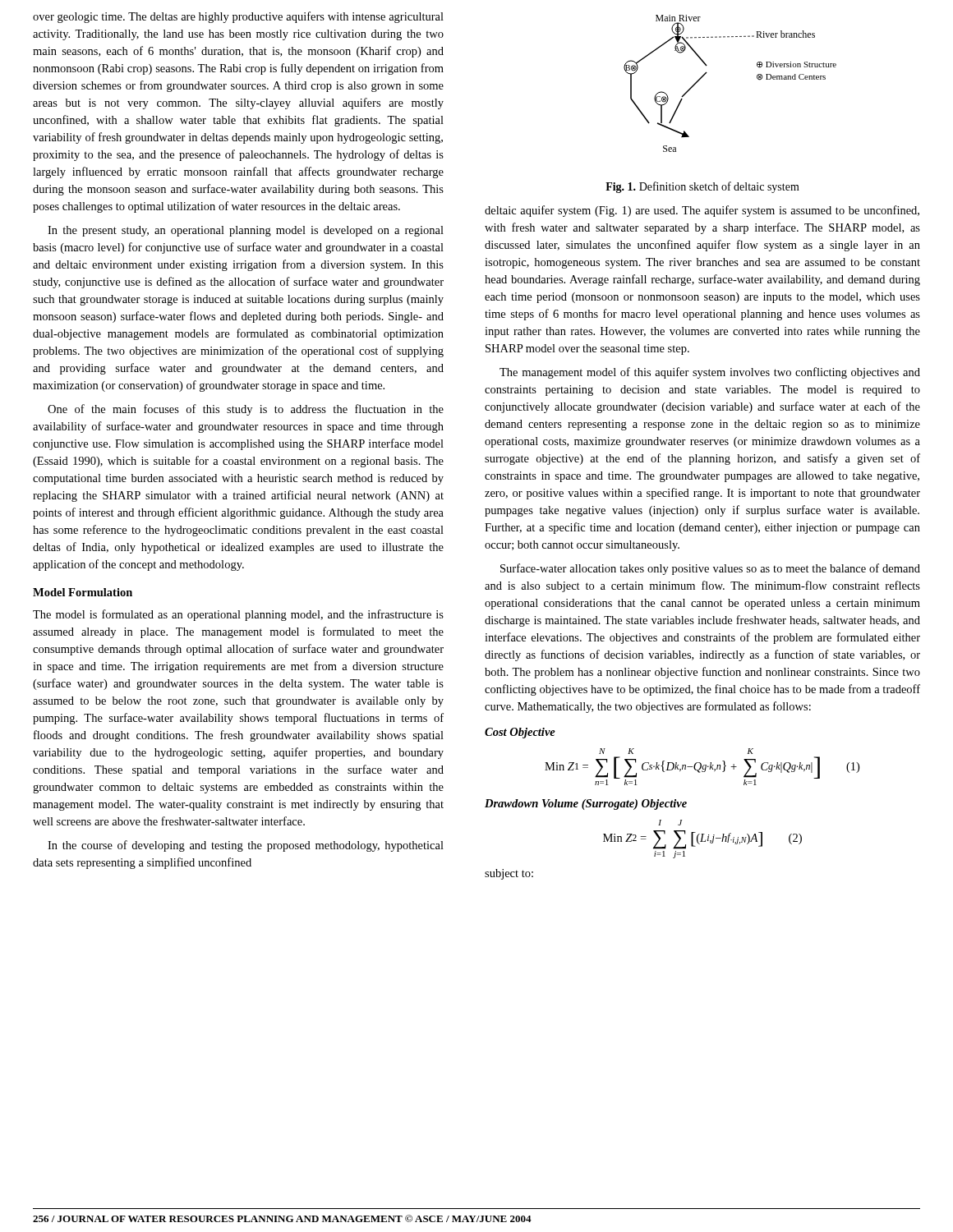Click on the section header containing "Model Formulation"
953x1232 pixels.
click(83, 592)
